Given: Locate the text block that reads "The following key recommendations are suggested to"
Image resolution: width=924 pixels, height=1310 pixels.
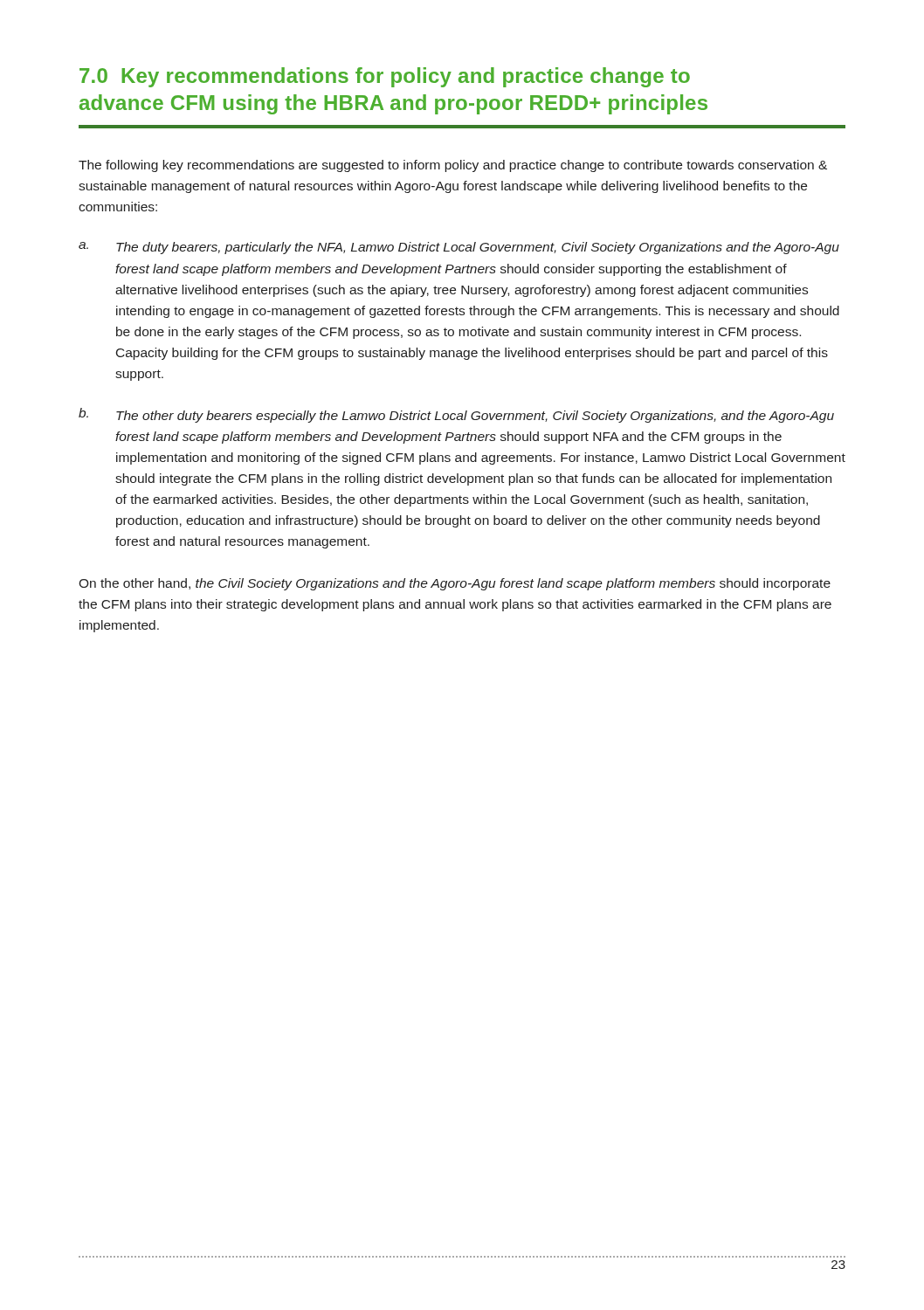Looking at the screenshot, I should 453,186.
